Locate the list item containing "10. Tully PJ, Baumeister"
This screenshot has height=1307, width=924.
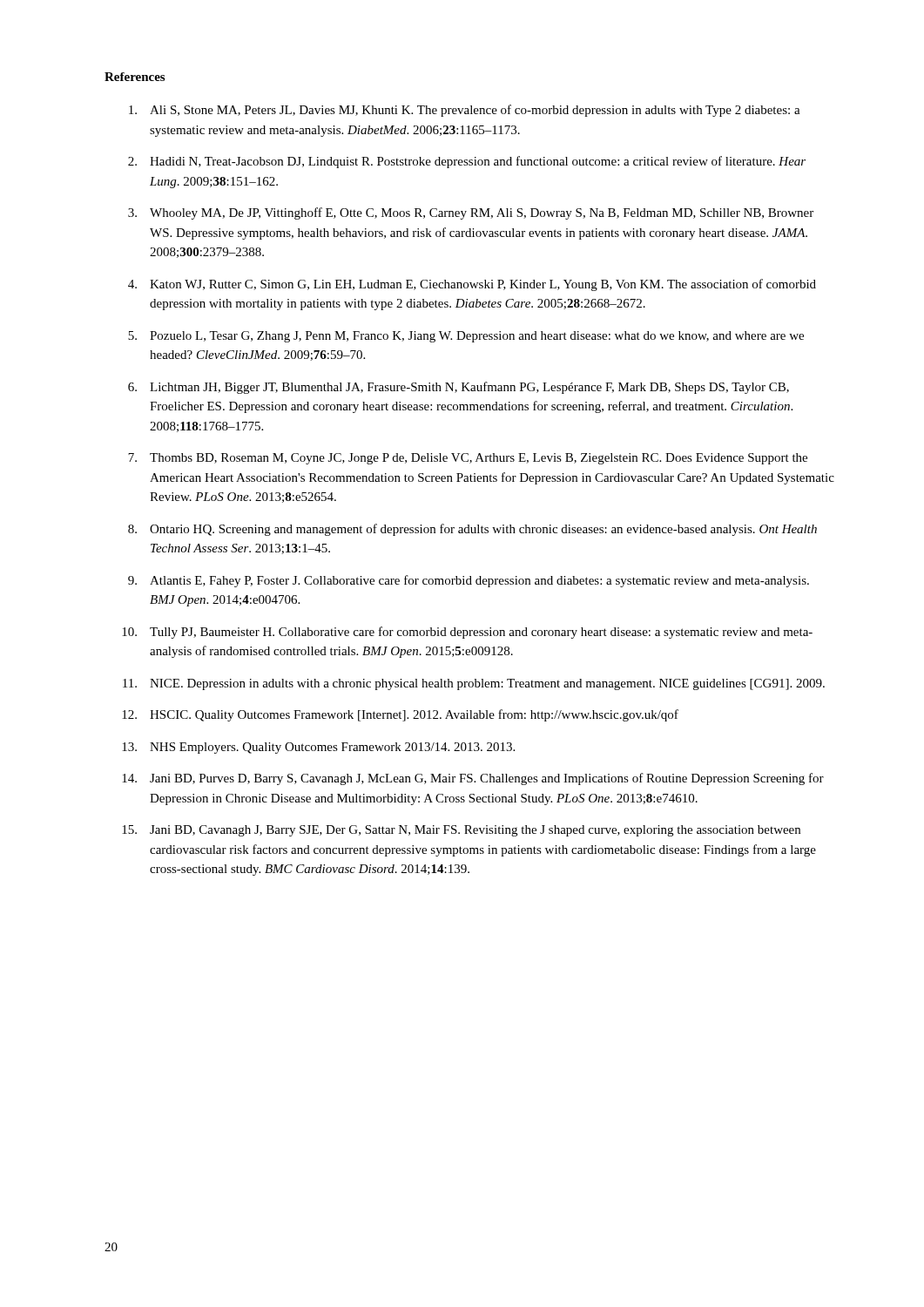[471, 641]
